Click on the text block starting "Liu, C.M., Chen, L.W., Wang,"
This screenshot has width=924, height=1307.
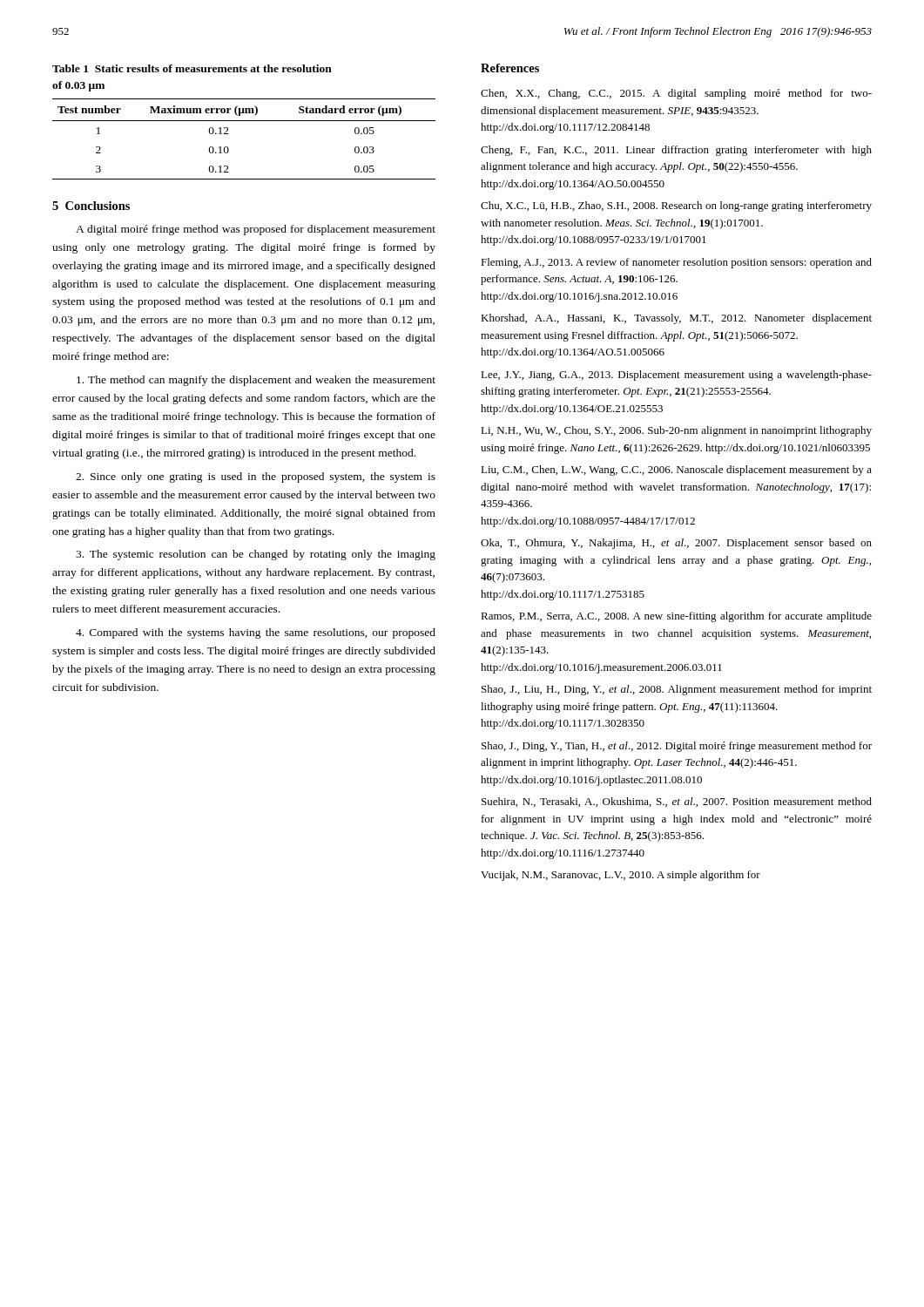pyautogui.click(x=676, y=495)
